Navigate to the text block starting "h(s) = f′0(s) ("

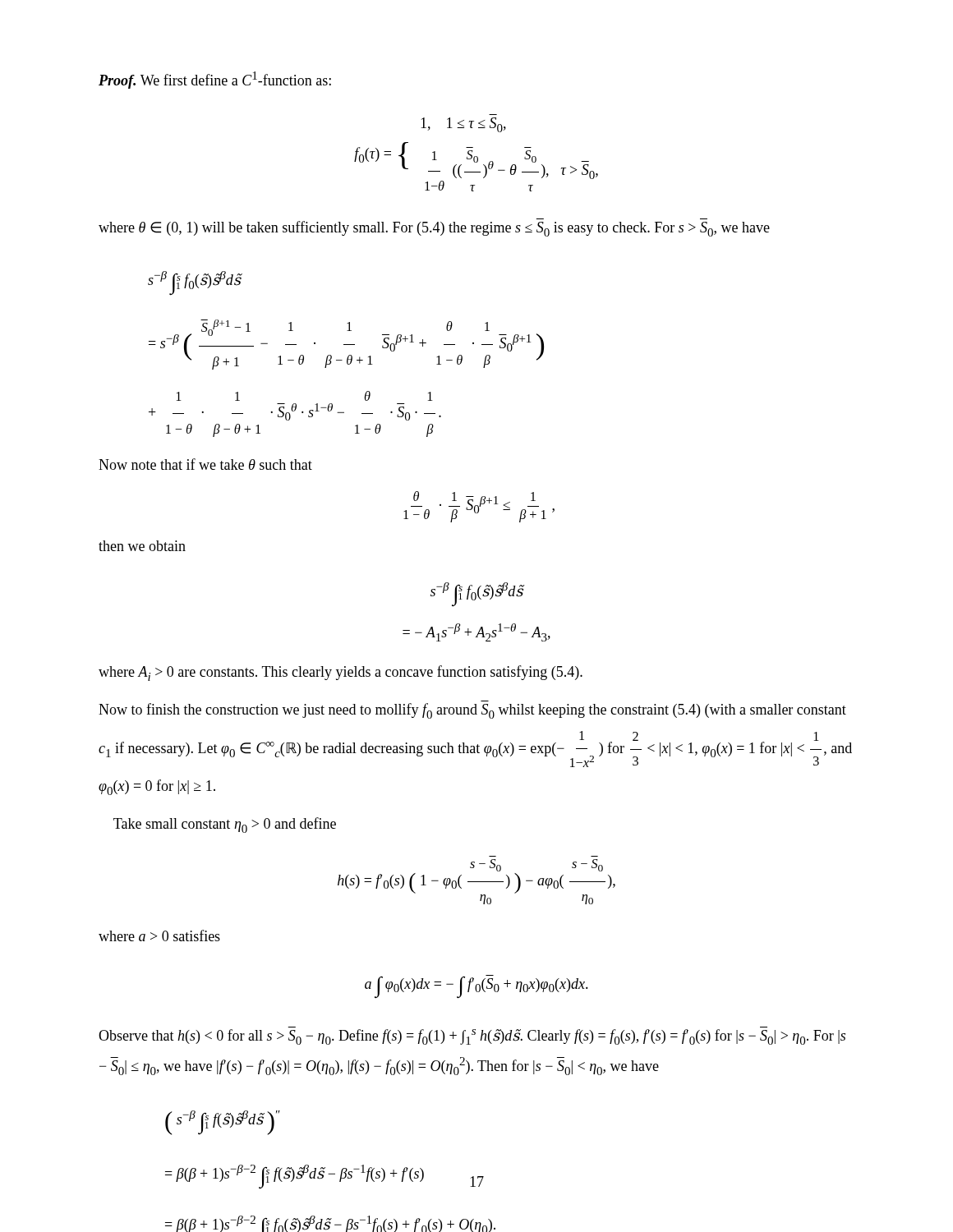tap(476, 882)
